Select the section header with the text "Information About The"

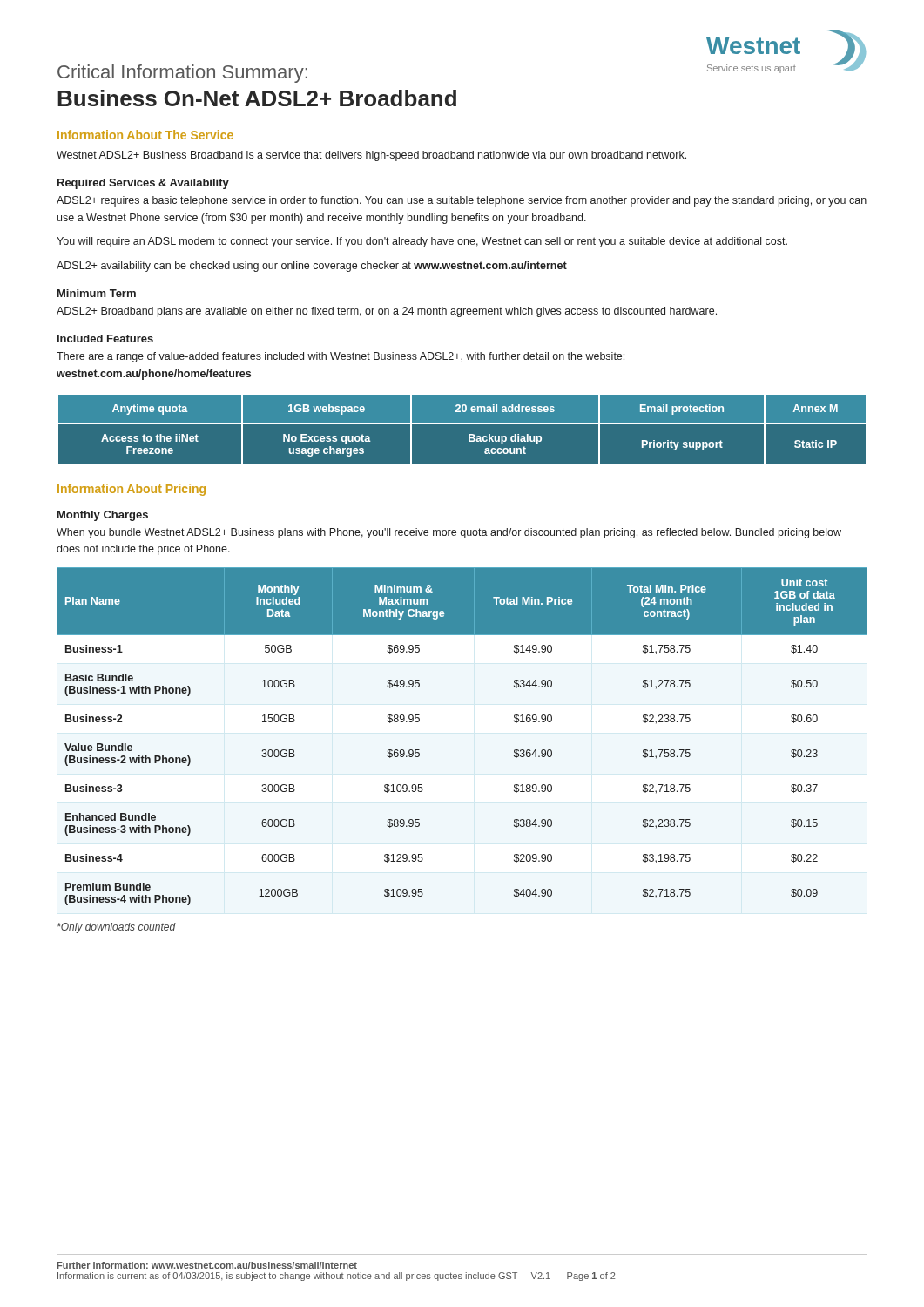click(145, 135)
